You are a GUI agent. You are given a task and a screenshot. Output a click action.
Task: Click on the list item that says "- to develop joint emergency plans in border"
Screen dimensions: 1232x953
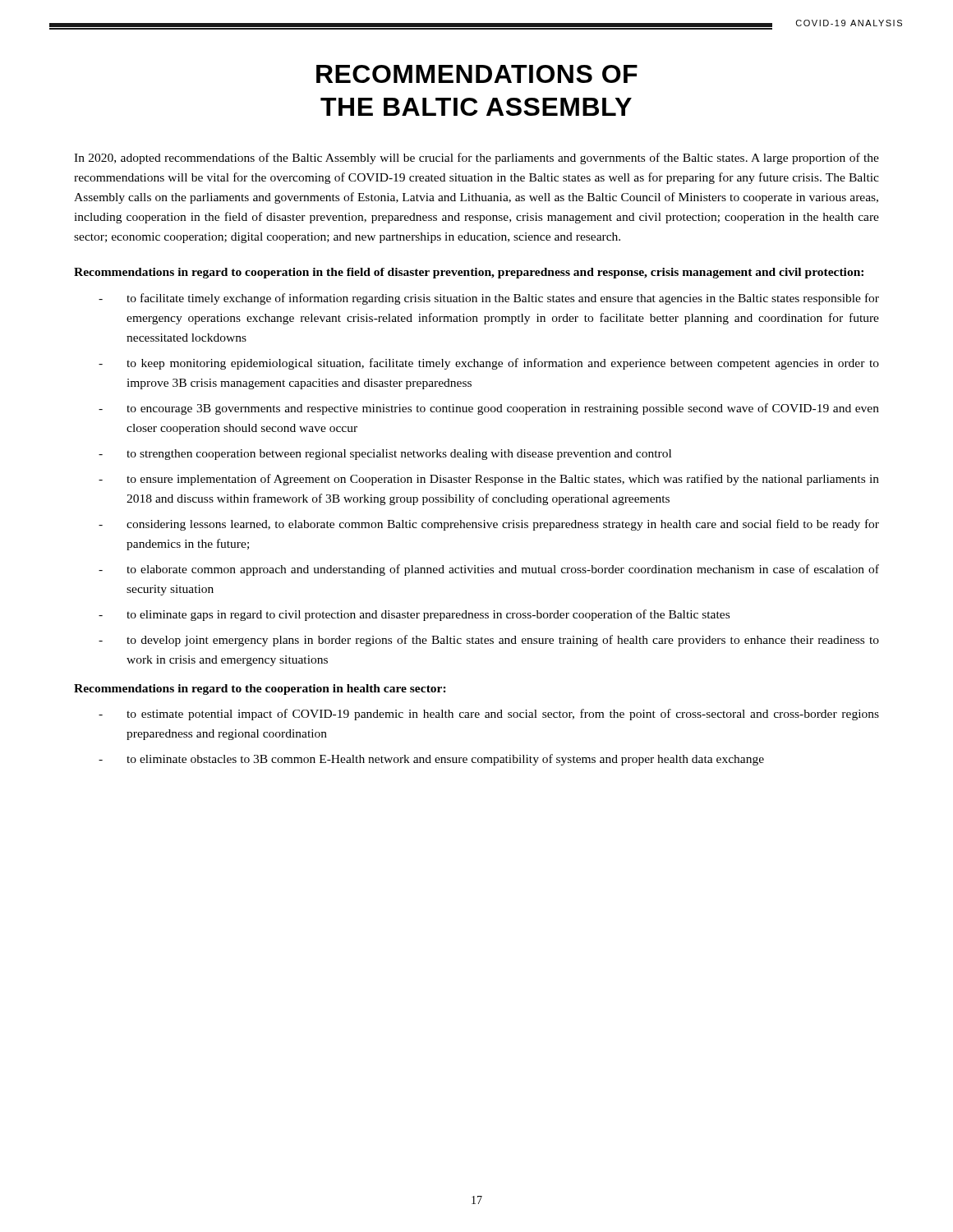(x=476, y=650)
